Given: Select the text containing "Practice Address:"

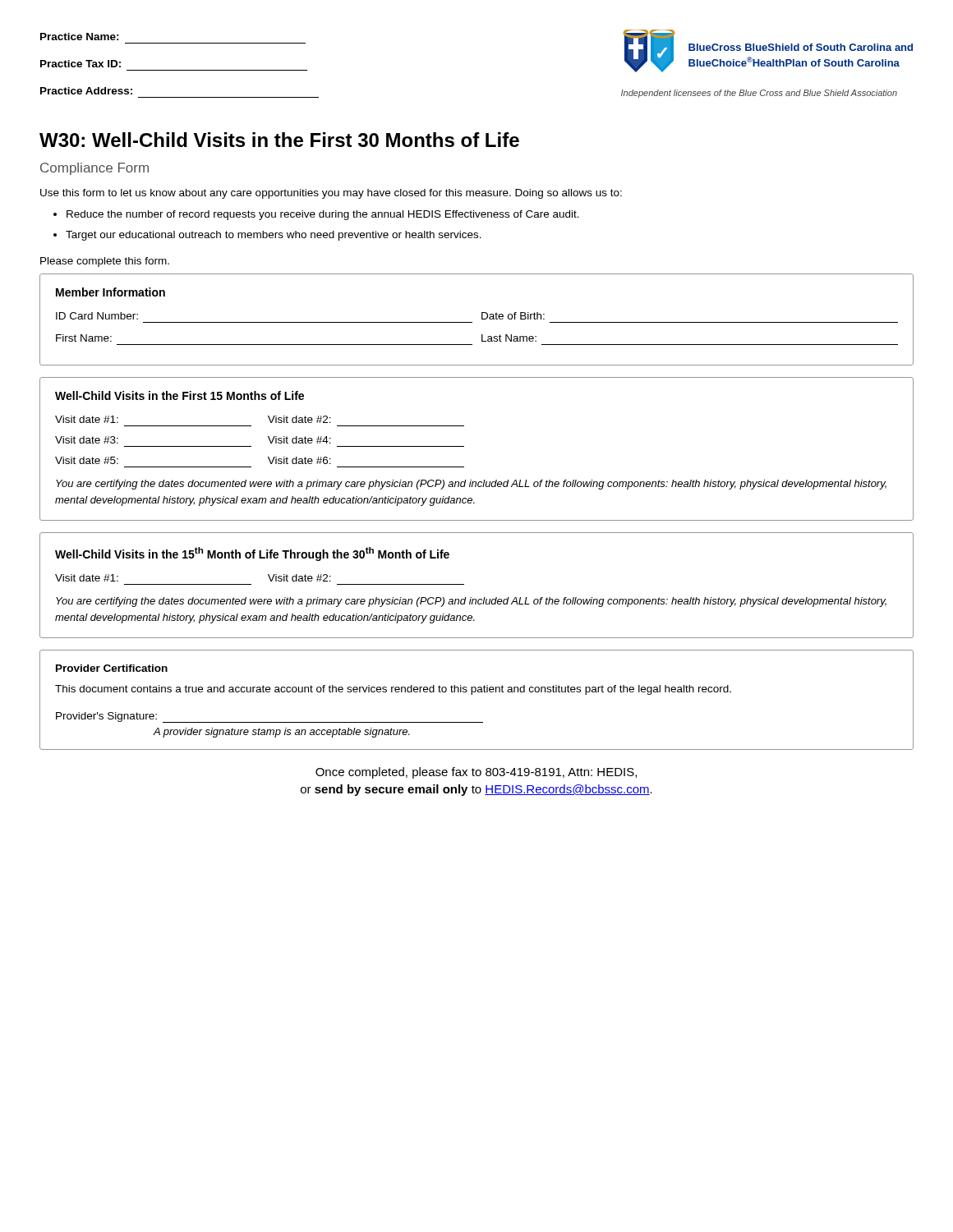Looking at the screenshot, I should (x=179, y=91).
